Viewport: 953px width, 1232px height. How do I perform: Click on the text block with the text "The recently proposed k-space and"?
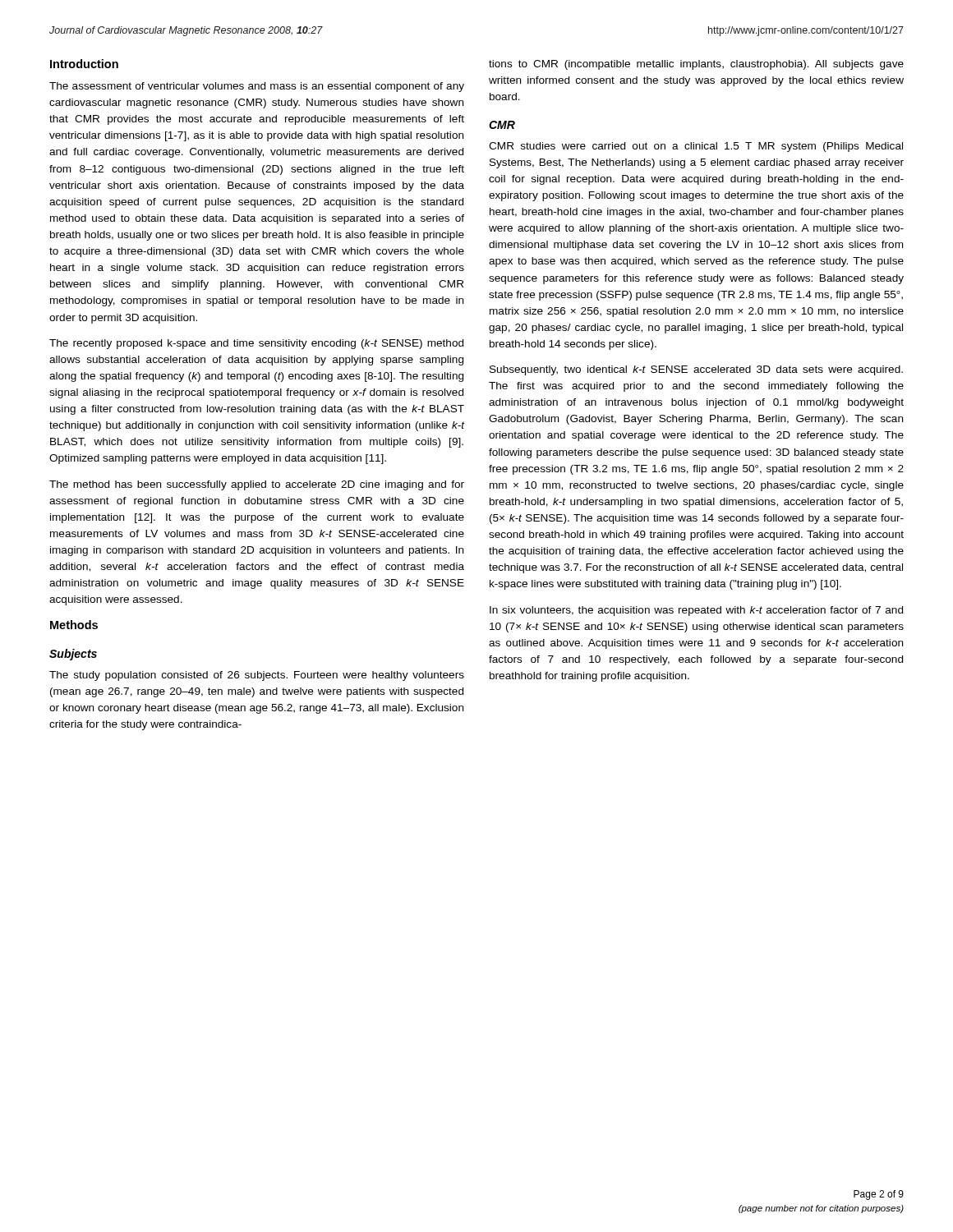tap(257, 400)
